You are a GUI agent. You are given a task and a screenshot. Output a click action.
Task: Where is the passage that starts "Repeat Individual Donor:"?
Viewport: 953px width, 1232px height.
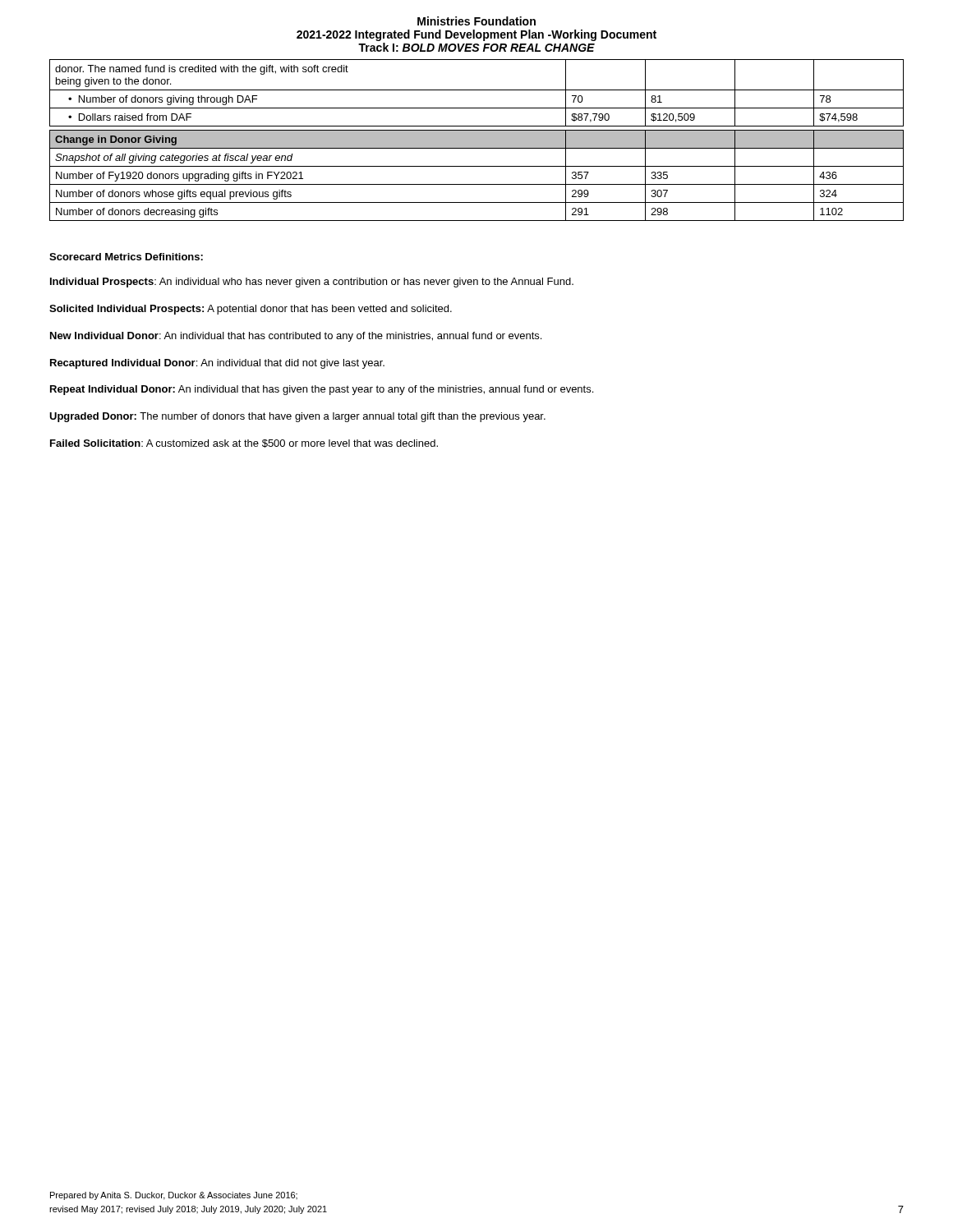coord(322,389)
